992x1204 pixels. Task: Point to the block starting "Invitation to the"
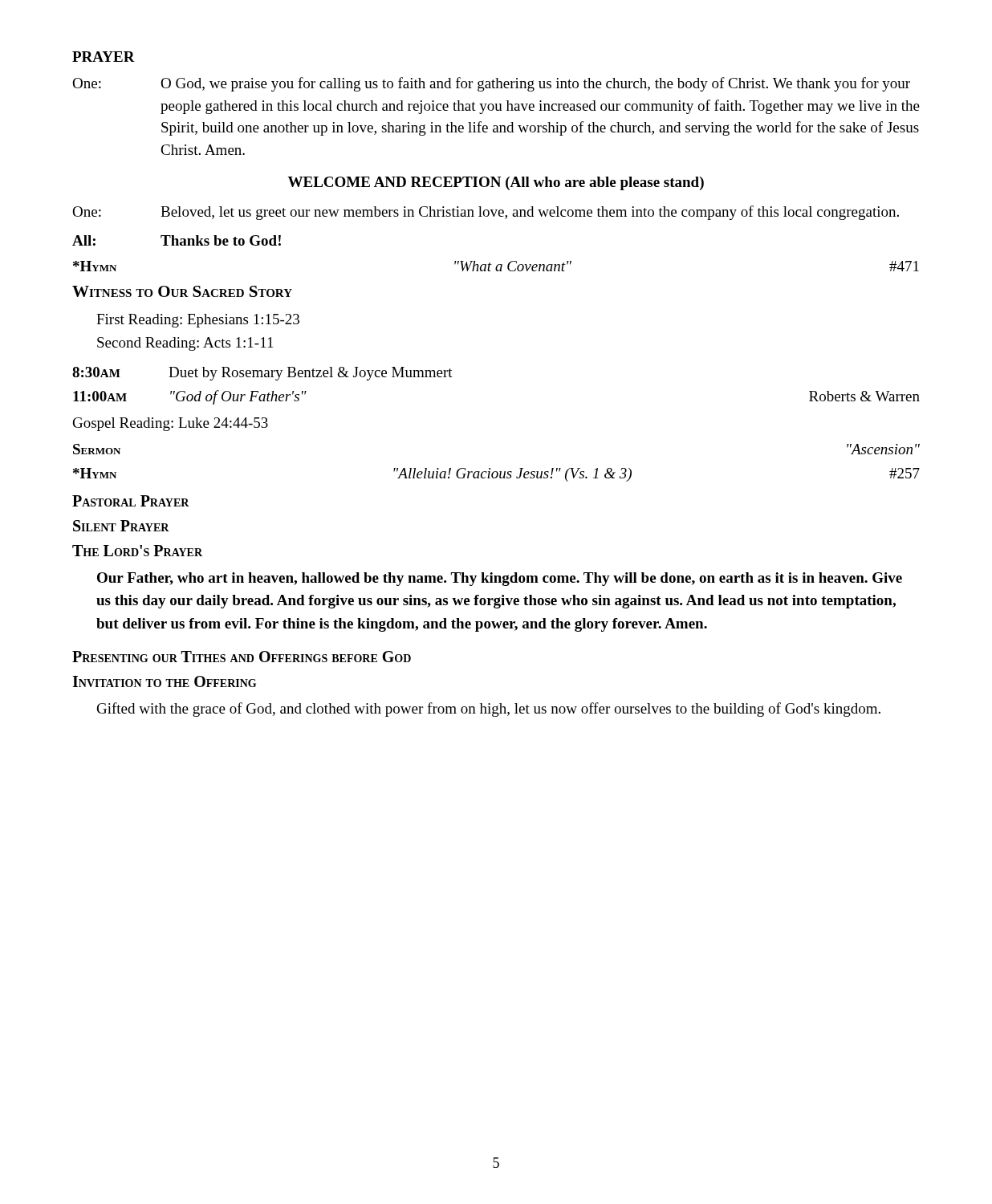(164, 682)
